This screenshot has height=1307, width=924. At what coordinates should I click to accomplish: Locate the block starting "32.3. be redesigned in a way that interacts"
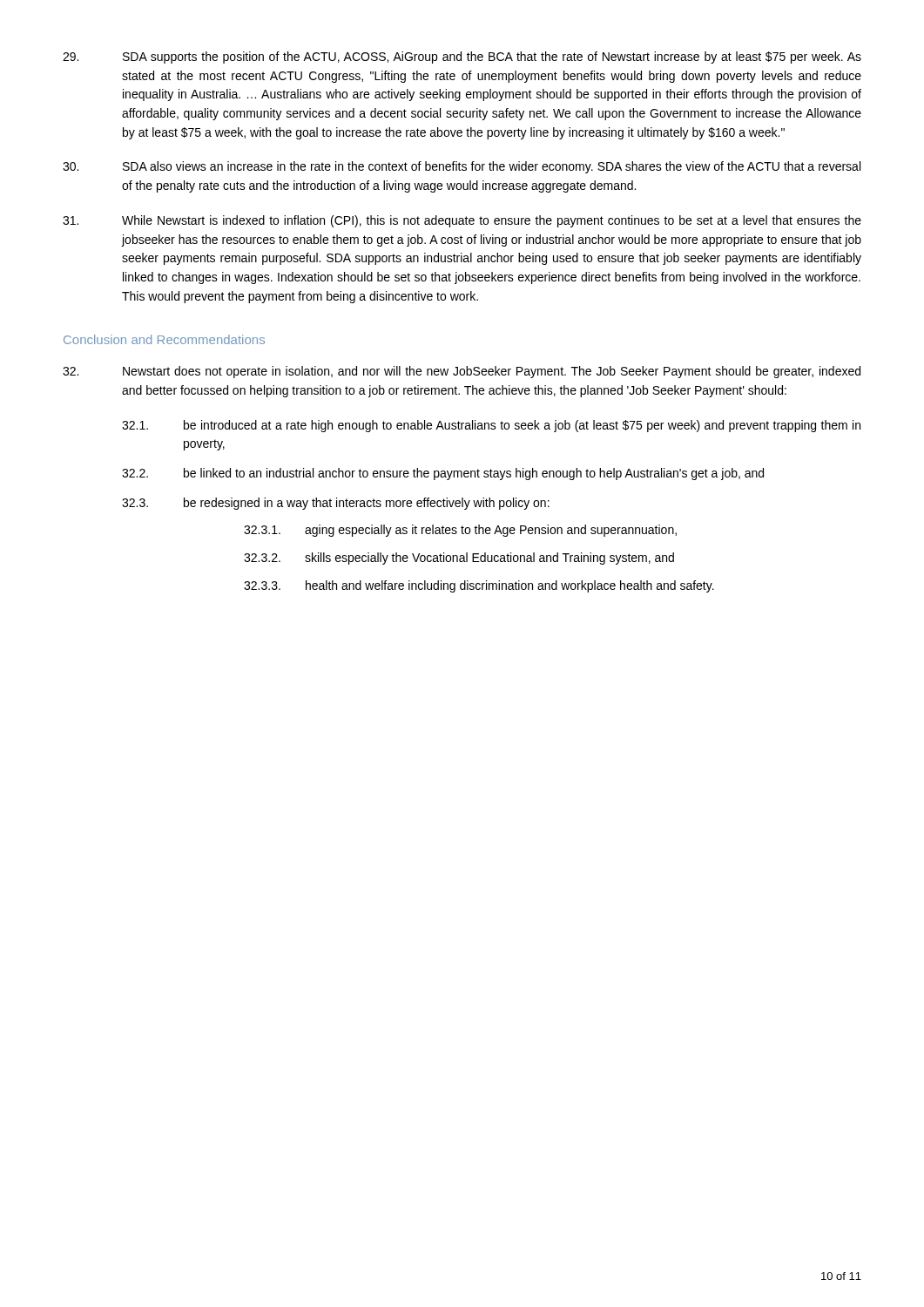pos(492,549)
